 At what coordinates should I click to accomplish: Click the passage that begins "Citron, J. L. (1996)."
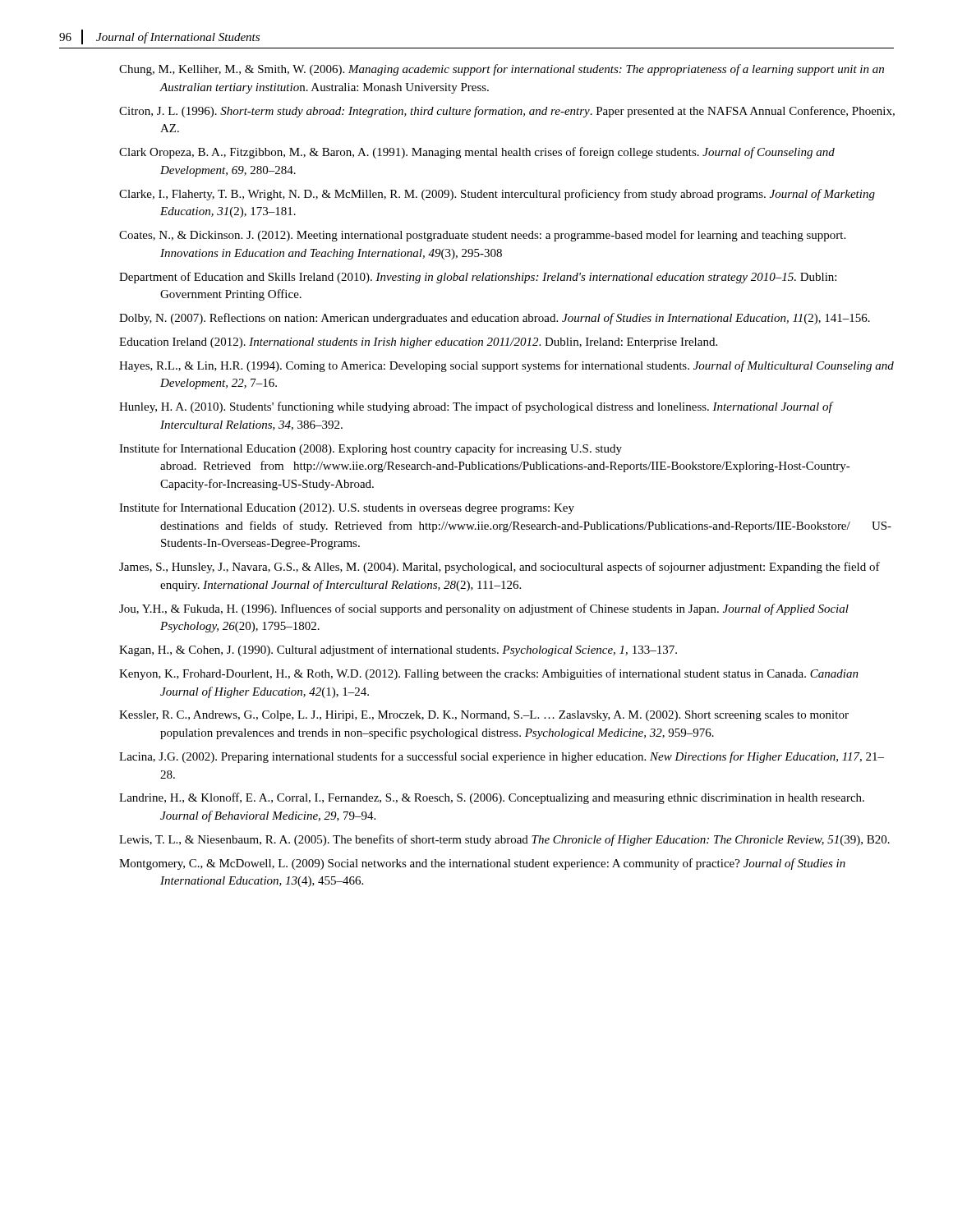tap(507, 119)
